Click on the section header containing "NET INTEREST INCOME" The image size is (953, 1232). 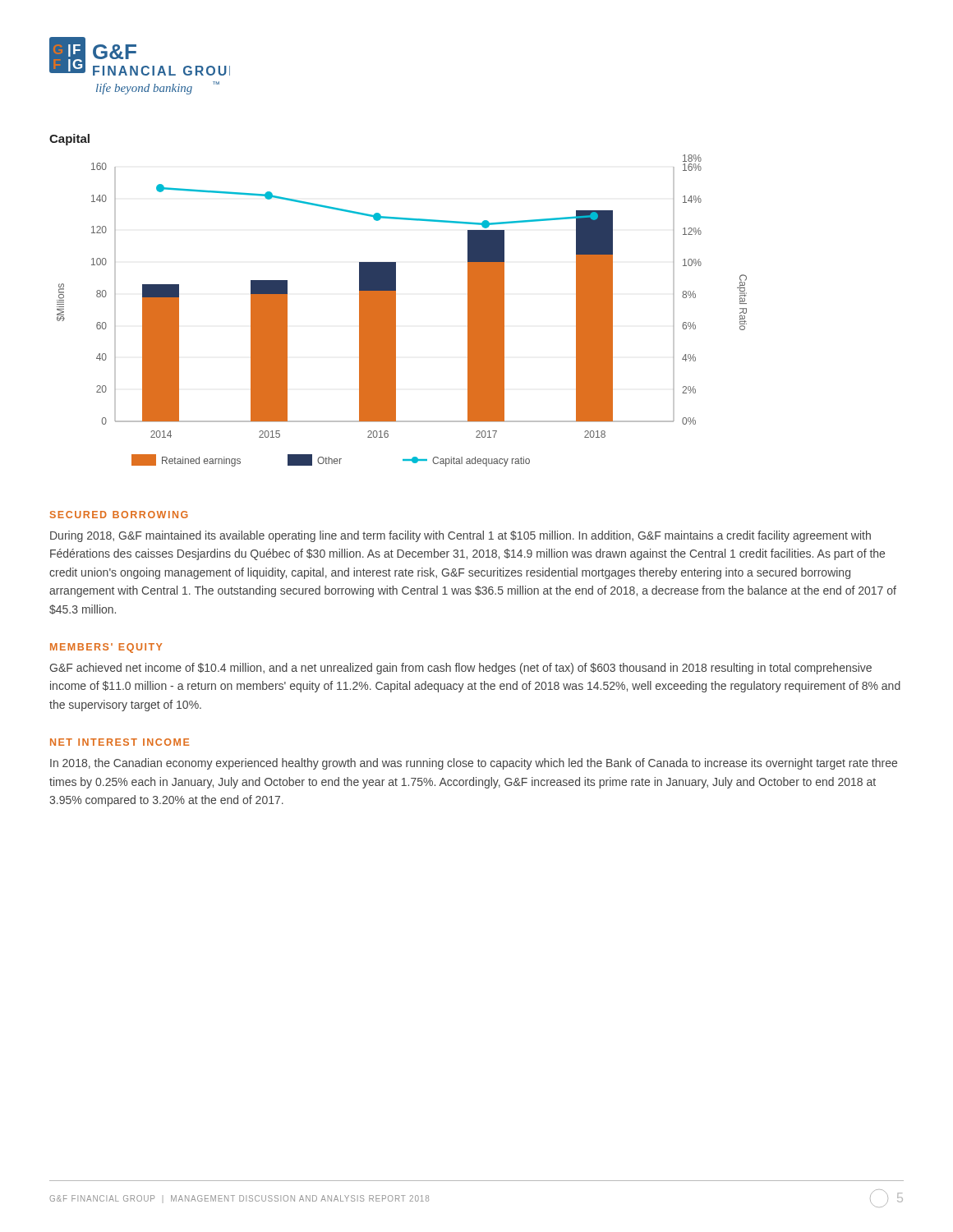[x=120, y=743]
